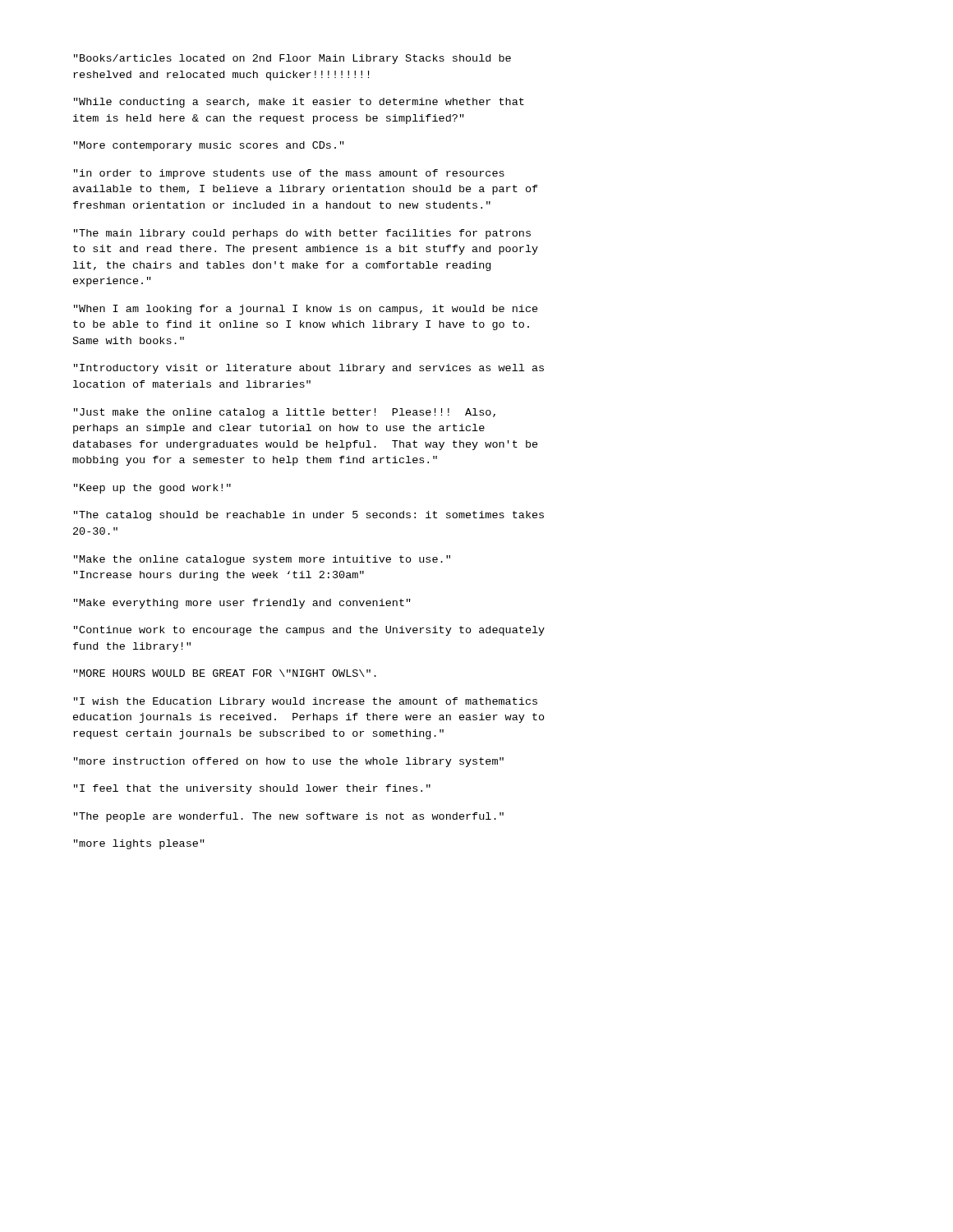Click on the passage starting ""more lights please""
Image resolution: width=953 pixels, height=1232 pixels.
click(139, 844)
